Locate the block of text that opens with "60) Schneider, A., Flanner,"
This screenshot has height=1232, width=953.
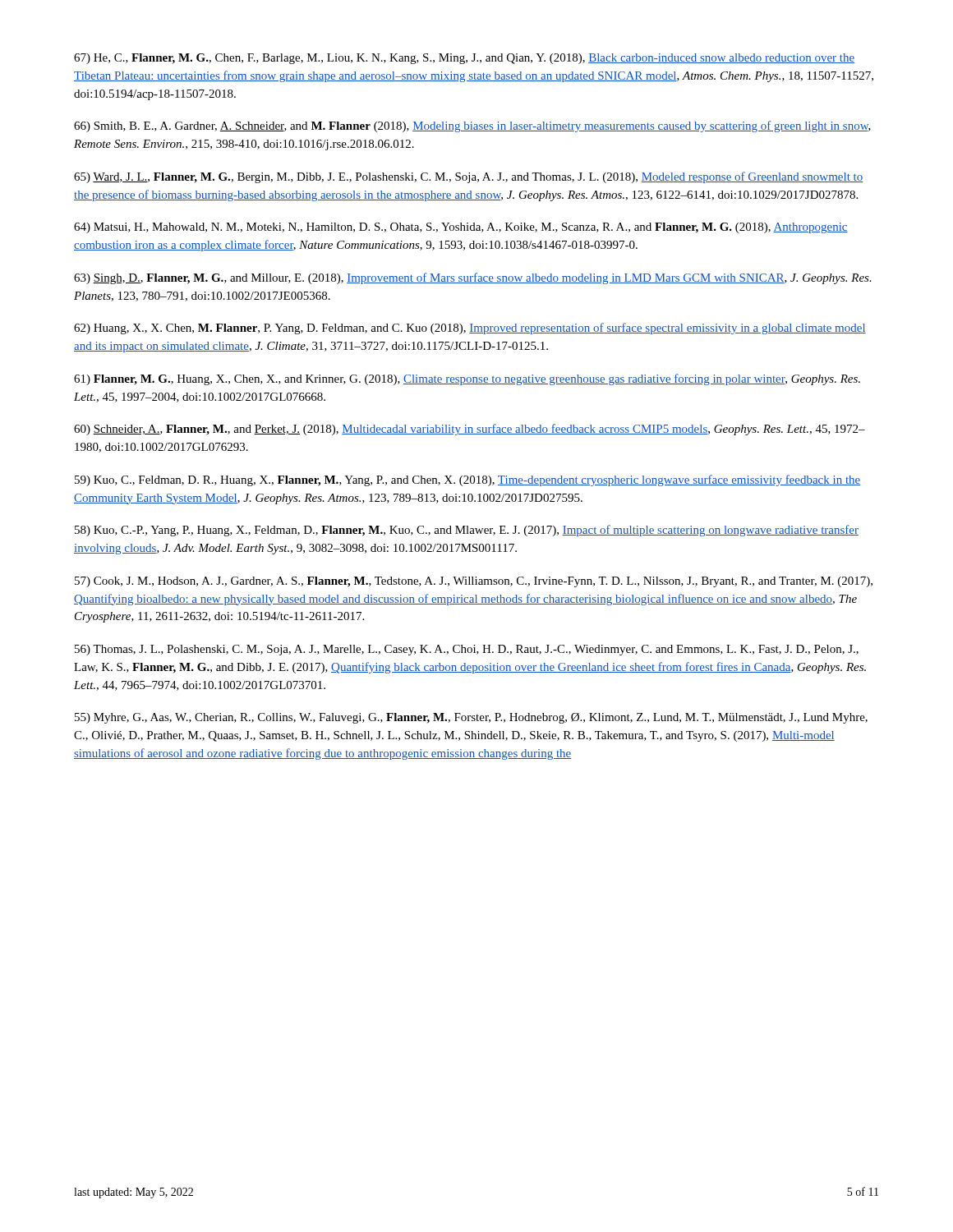[x=469, y=438]
